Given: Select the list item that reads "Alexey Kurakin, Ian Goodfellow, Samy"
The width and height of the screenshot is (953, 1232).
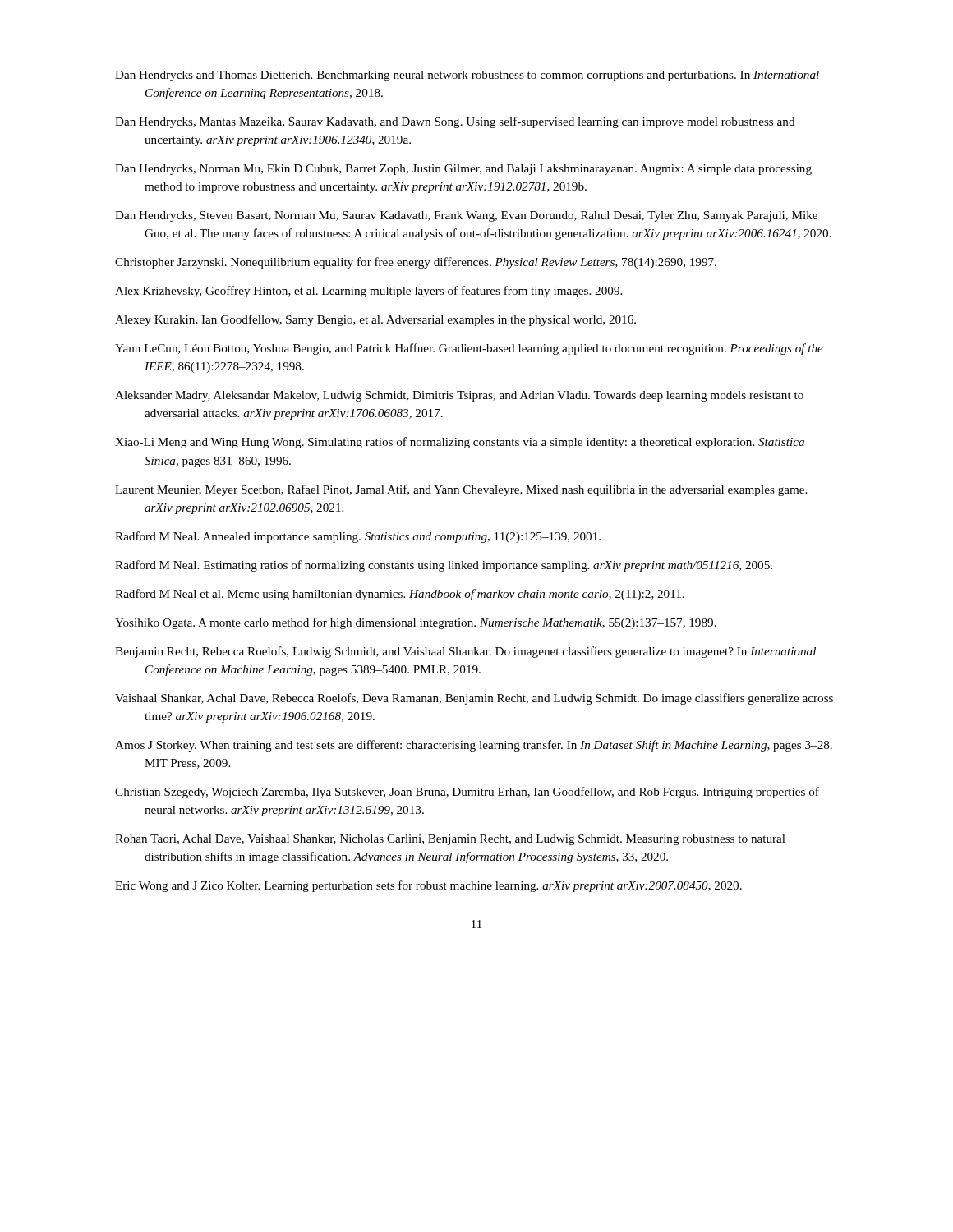Looking at the screenshot, I should point(376,319).
